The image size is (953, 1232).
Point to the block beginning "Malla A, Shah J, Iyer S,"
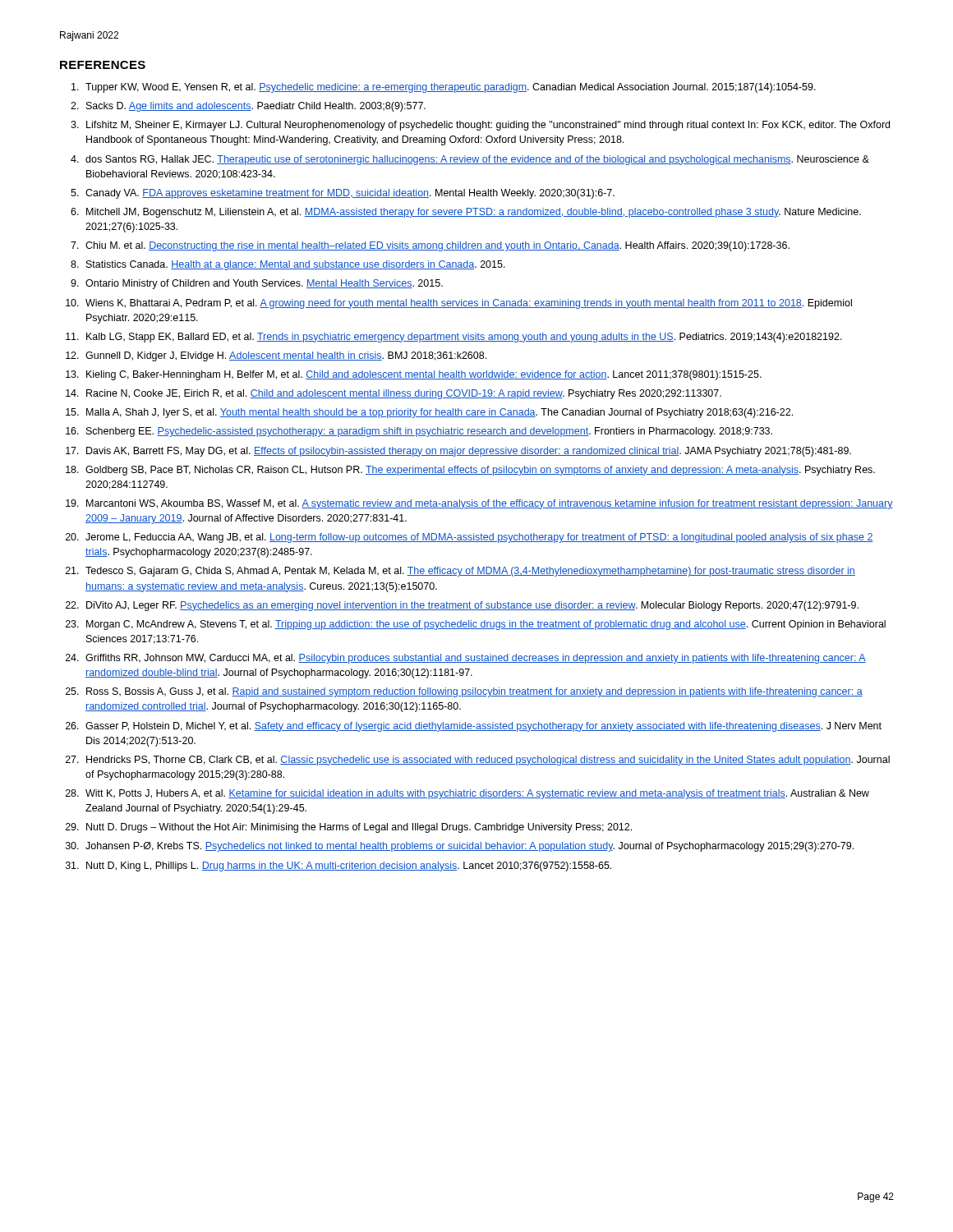tap(440, 413)
